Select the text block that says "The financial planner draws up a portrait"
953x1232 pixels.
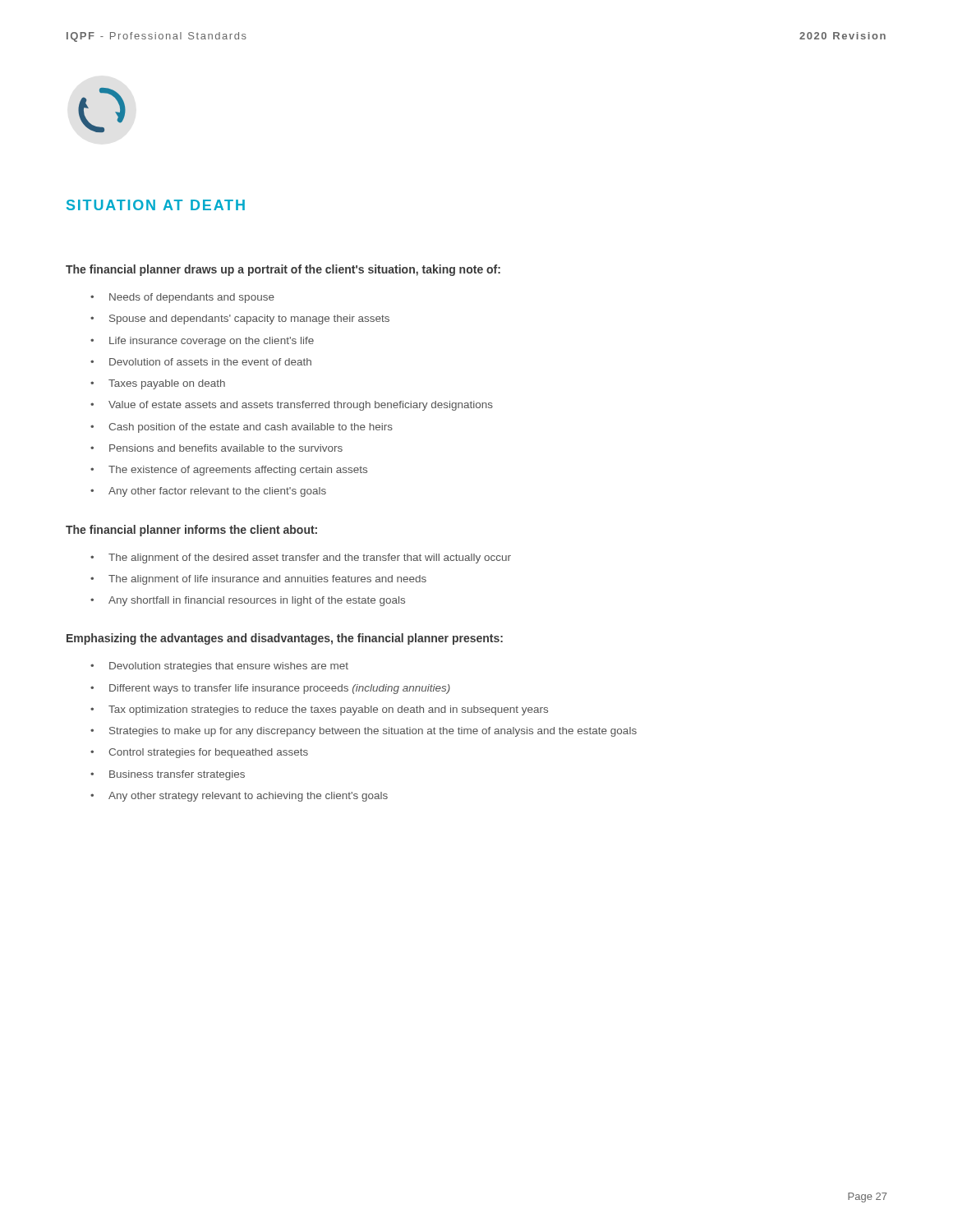[x=283, y=269]
